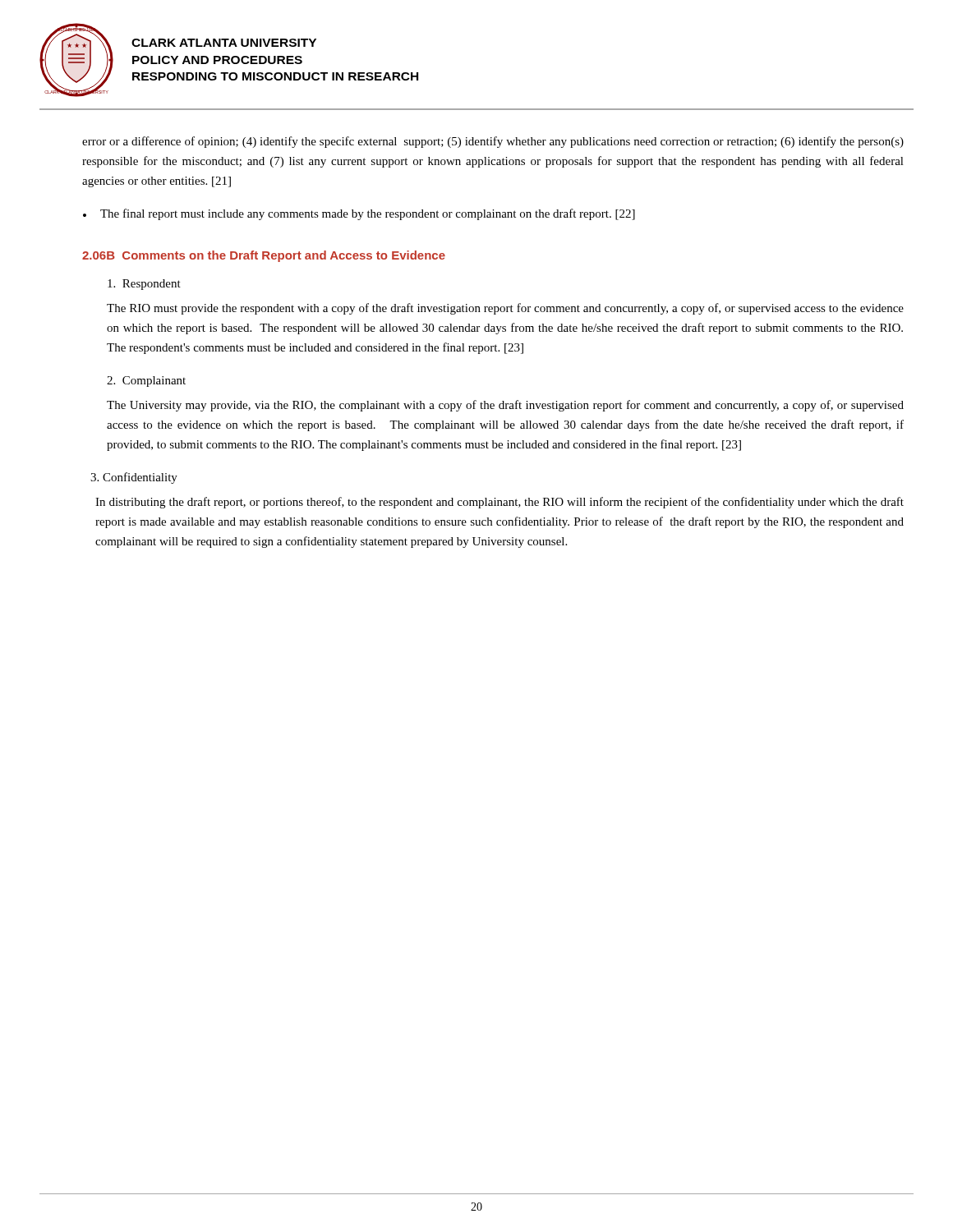Locate the text block that says "The RIO must provide the respondent with"
Viewport: 953px width, 1232px height.
tap(505, 328)
